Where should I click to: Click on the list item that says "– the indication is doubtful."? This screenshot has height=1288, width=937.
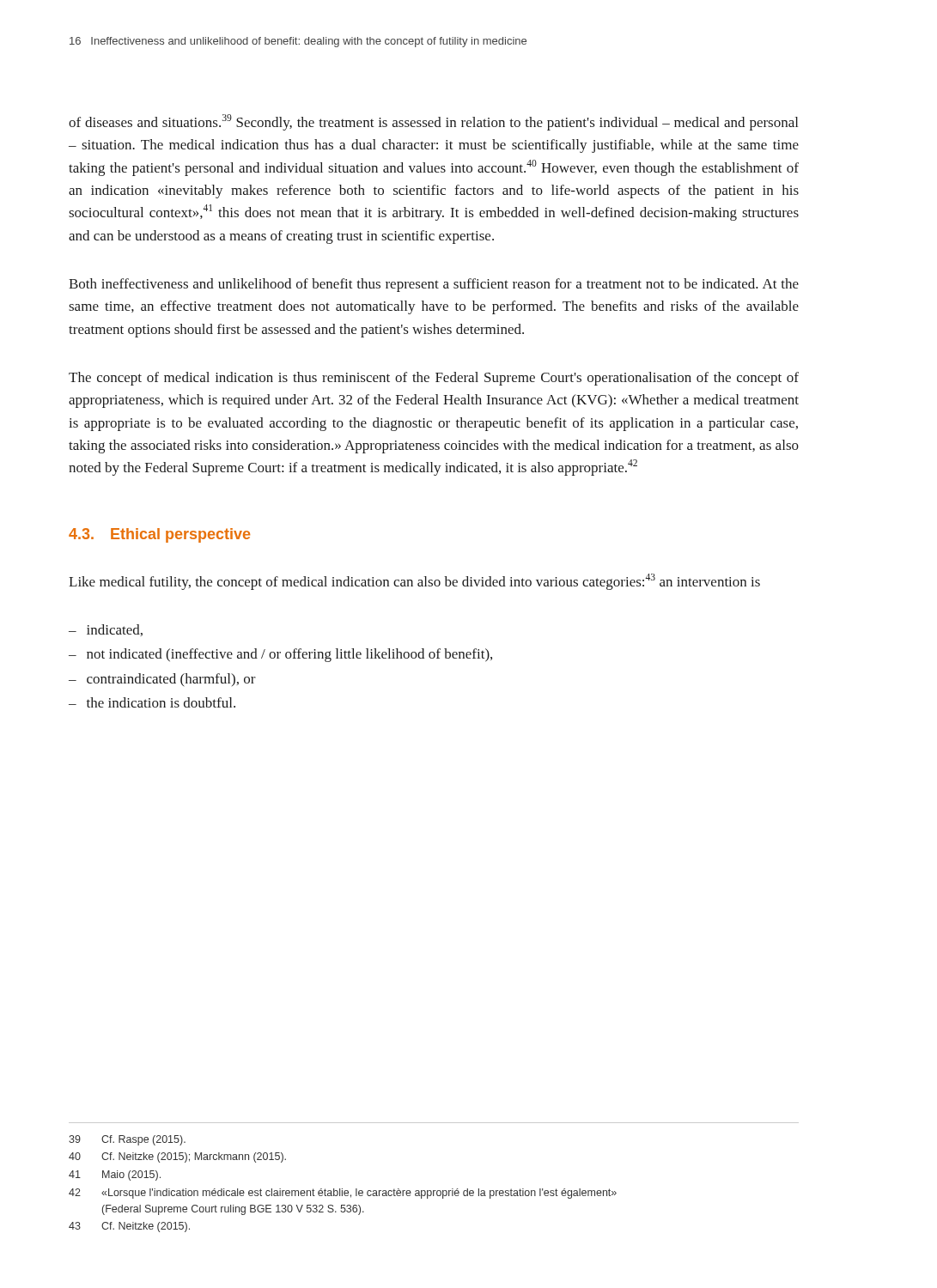[152, 703]
